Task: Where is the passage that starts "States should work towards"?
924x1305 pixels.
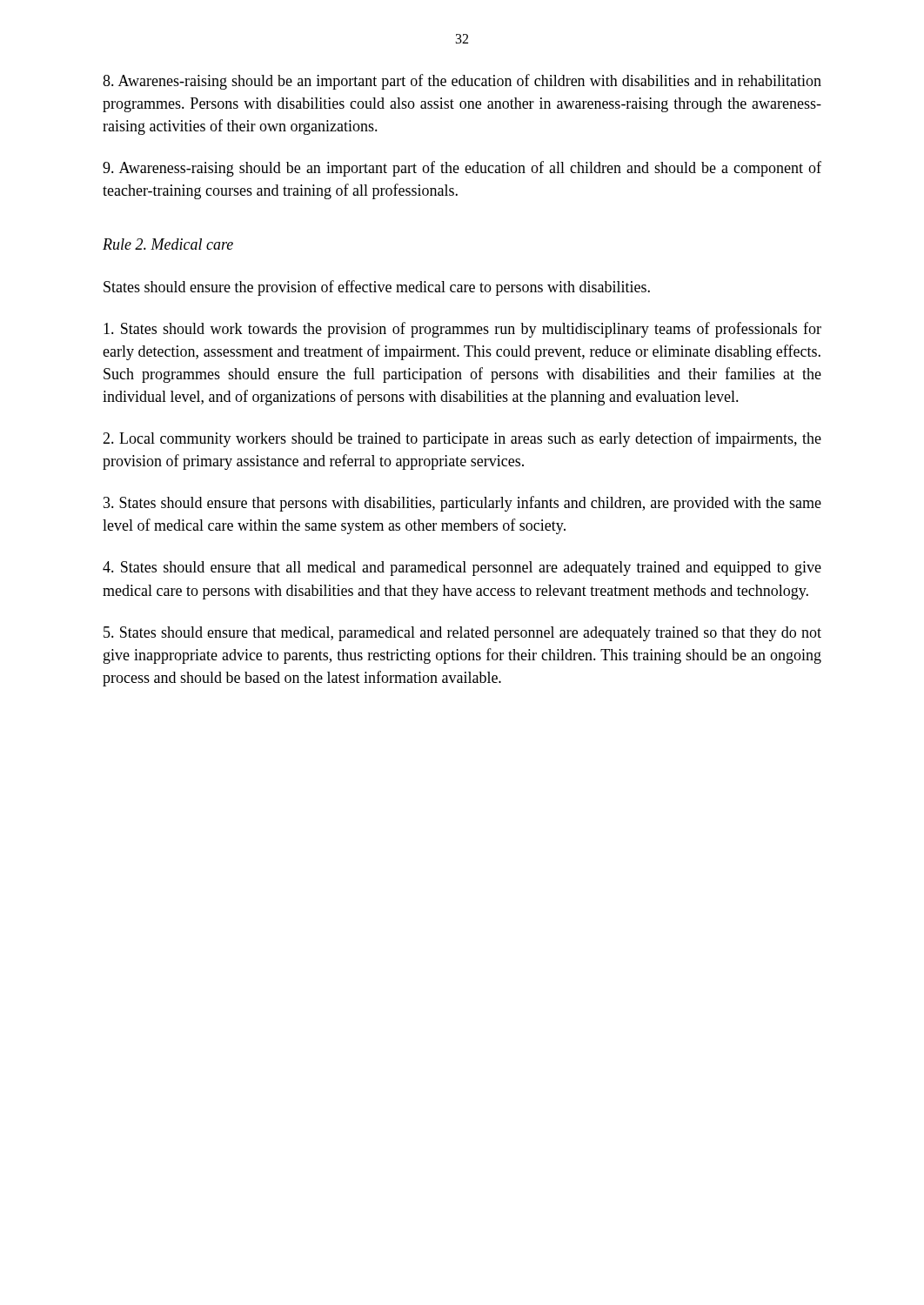Action: [462, 363]
